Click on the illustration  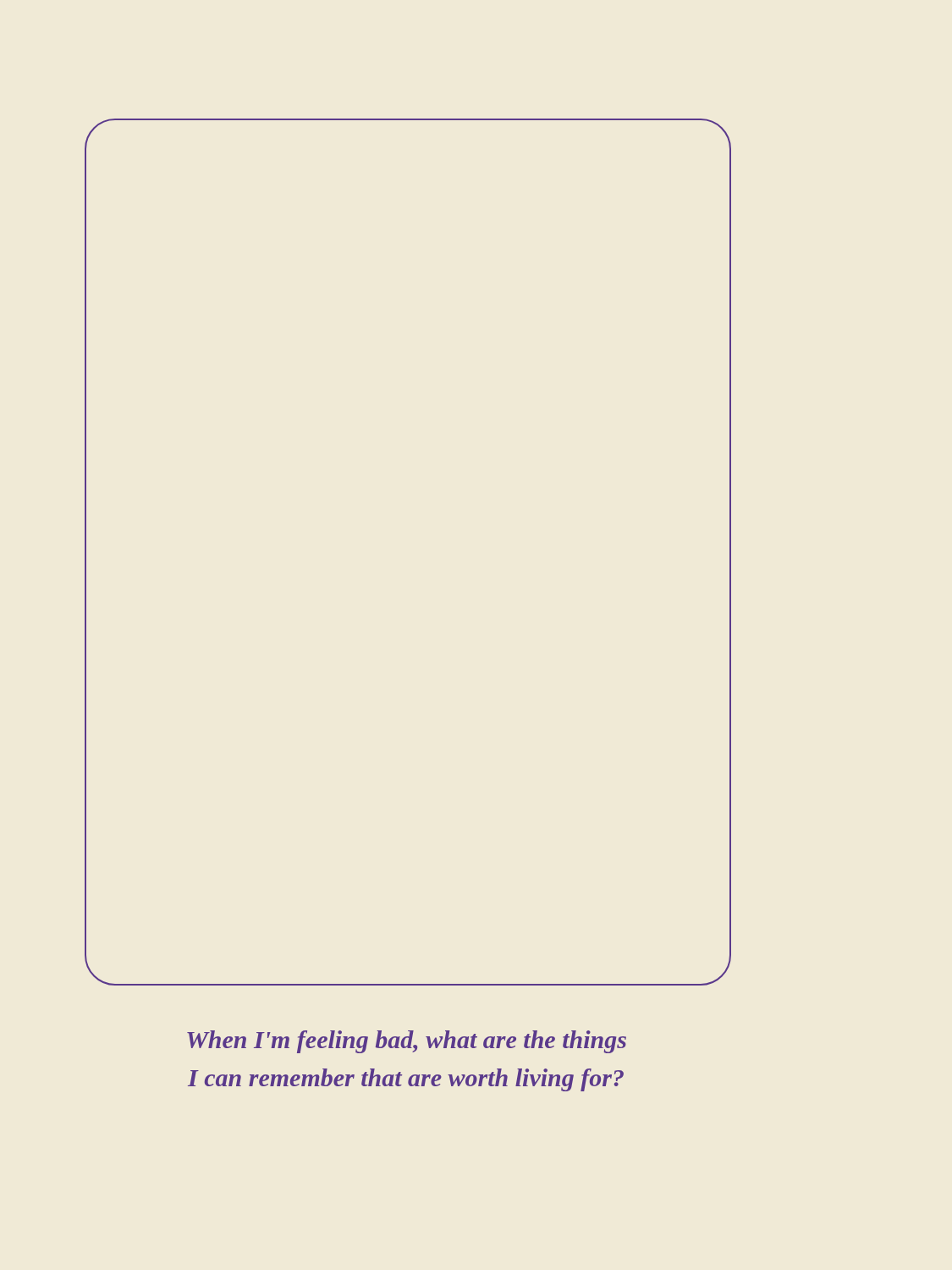(476, 40)
